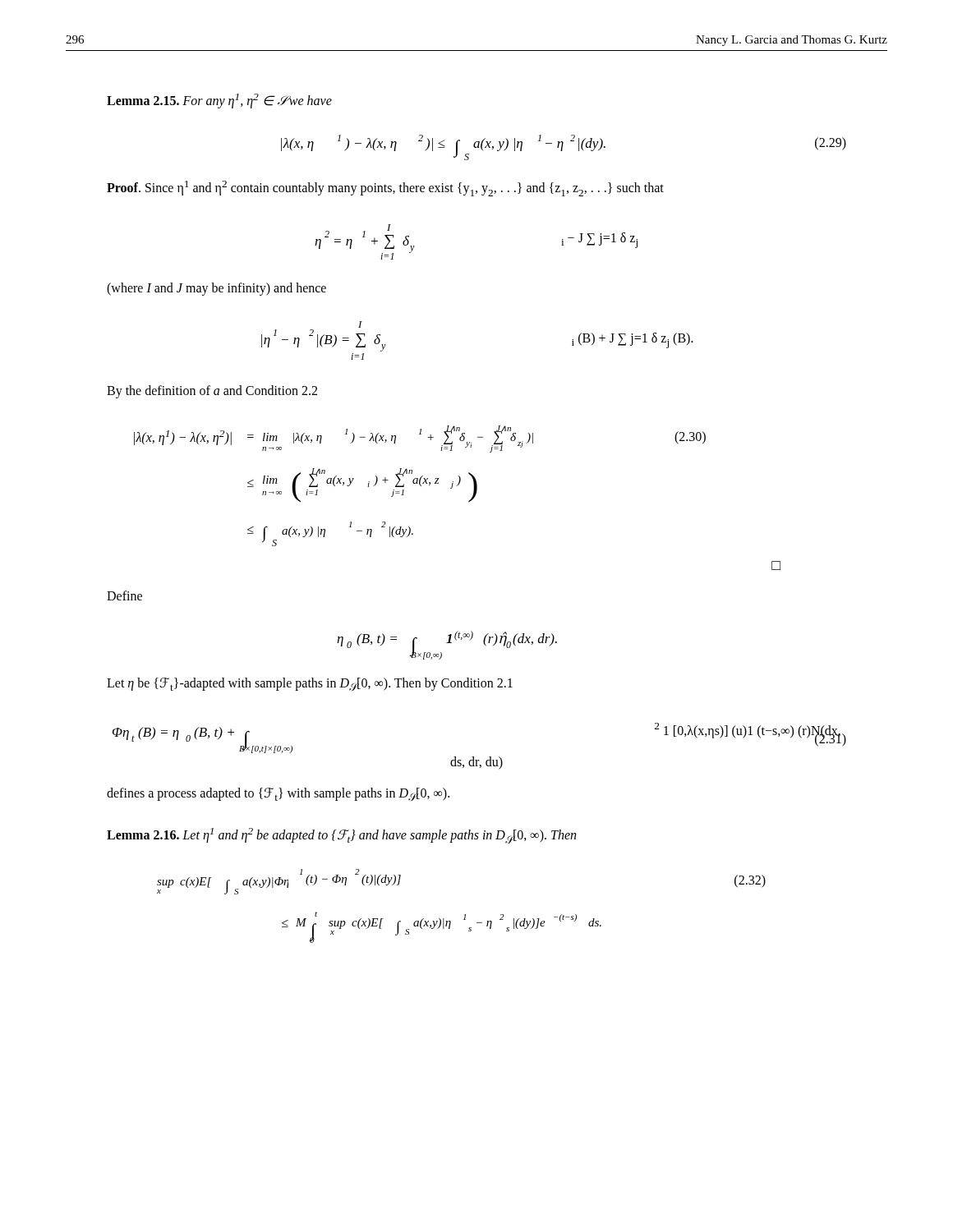Find the formula containing "|λ(x, η1) − λ(x, η2)| ="
Image resolution: width=953 pixels, height=1232 pixels.
[x=444, y=495]
